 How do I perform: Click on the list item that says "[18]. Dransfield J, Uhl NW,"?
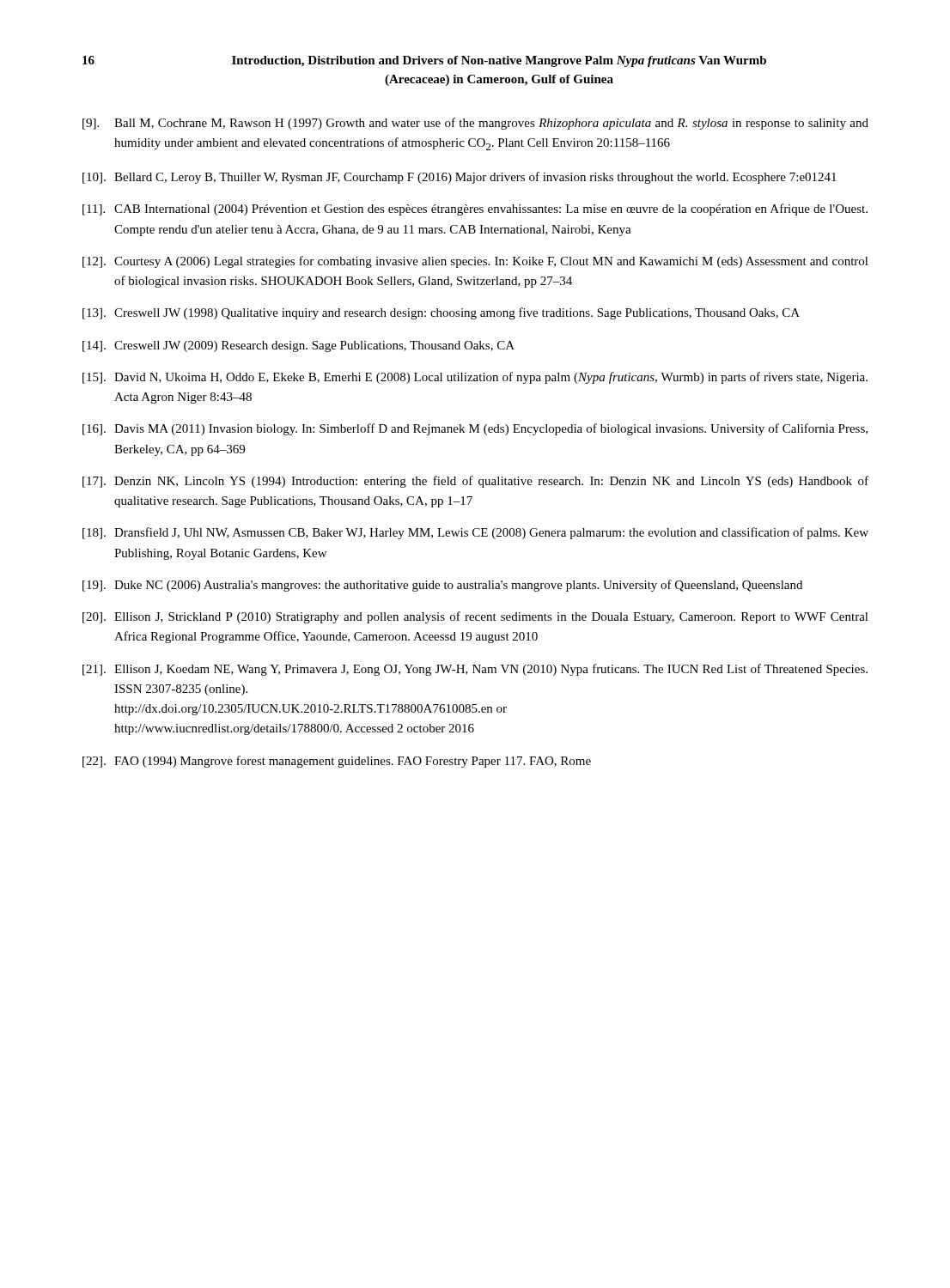(x=475, y=543)
